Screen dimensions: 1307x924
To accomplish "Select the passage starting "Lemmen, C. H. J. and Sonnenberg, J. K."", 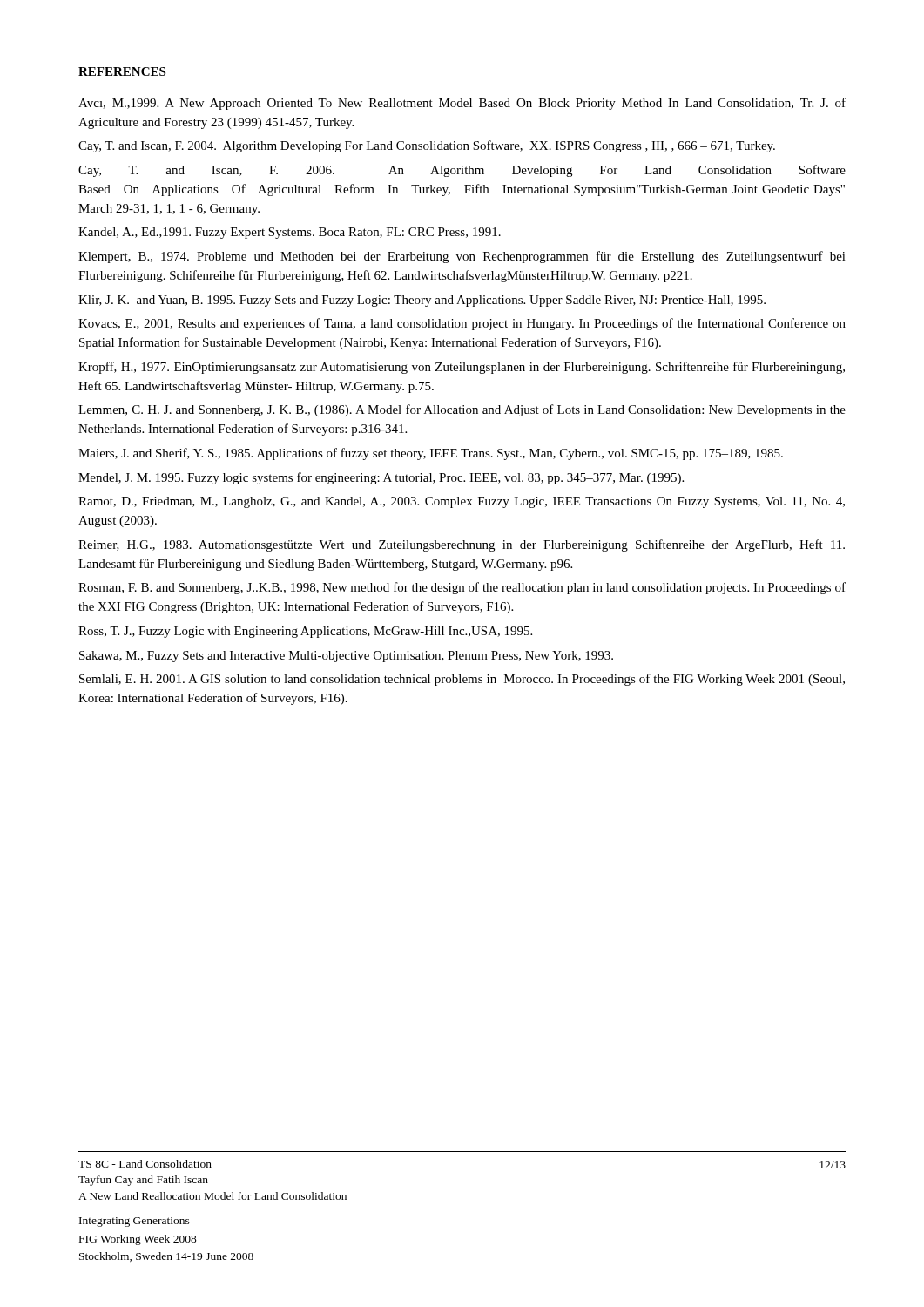I will pos(462,419).
